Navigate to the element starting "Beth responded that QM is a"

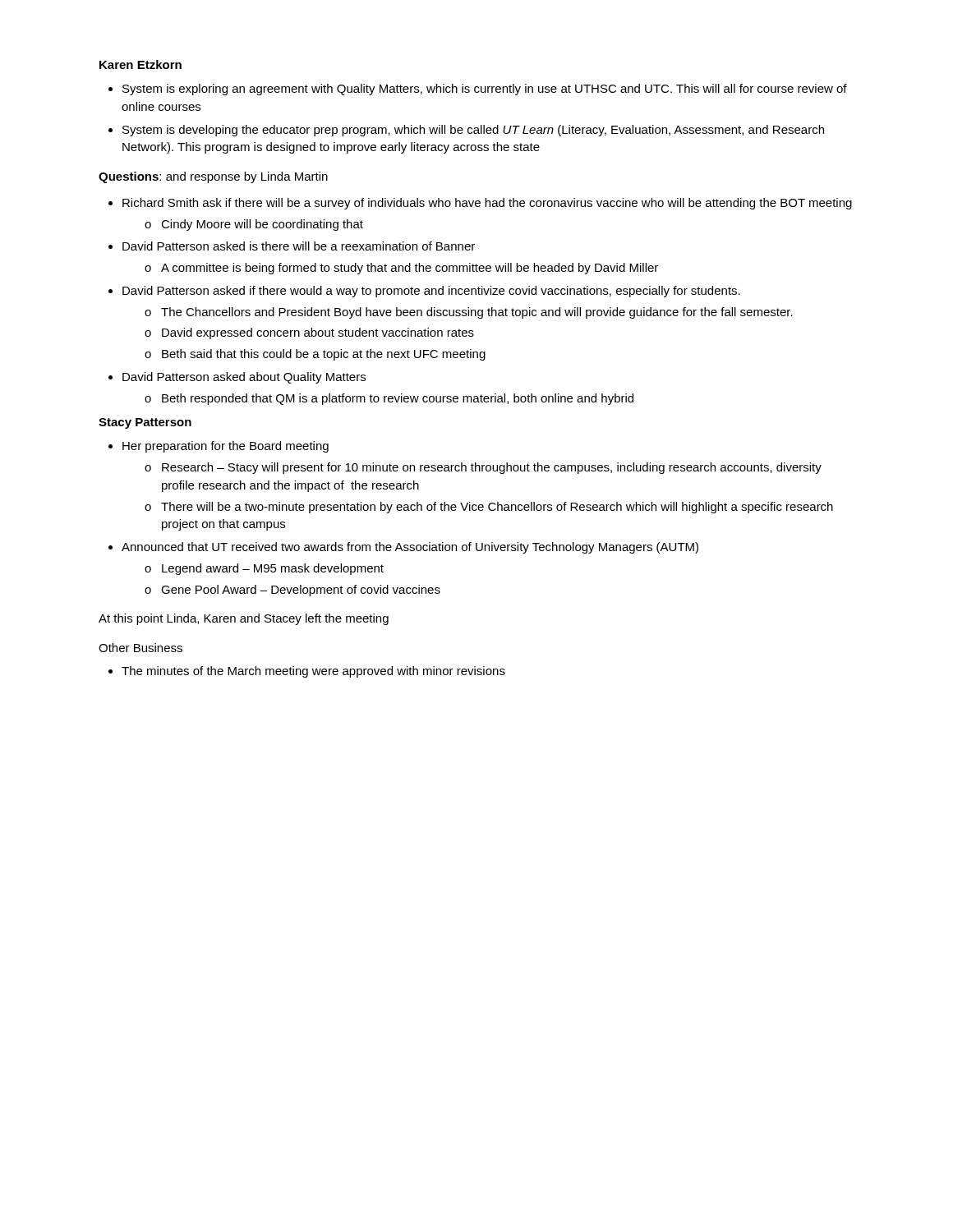coord(398,398)
